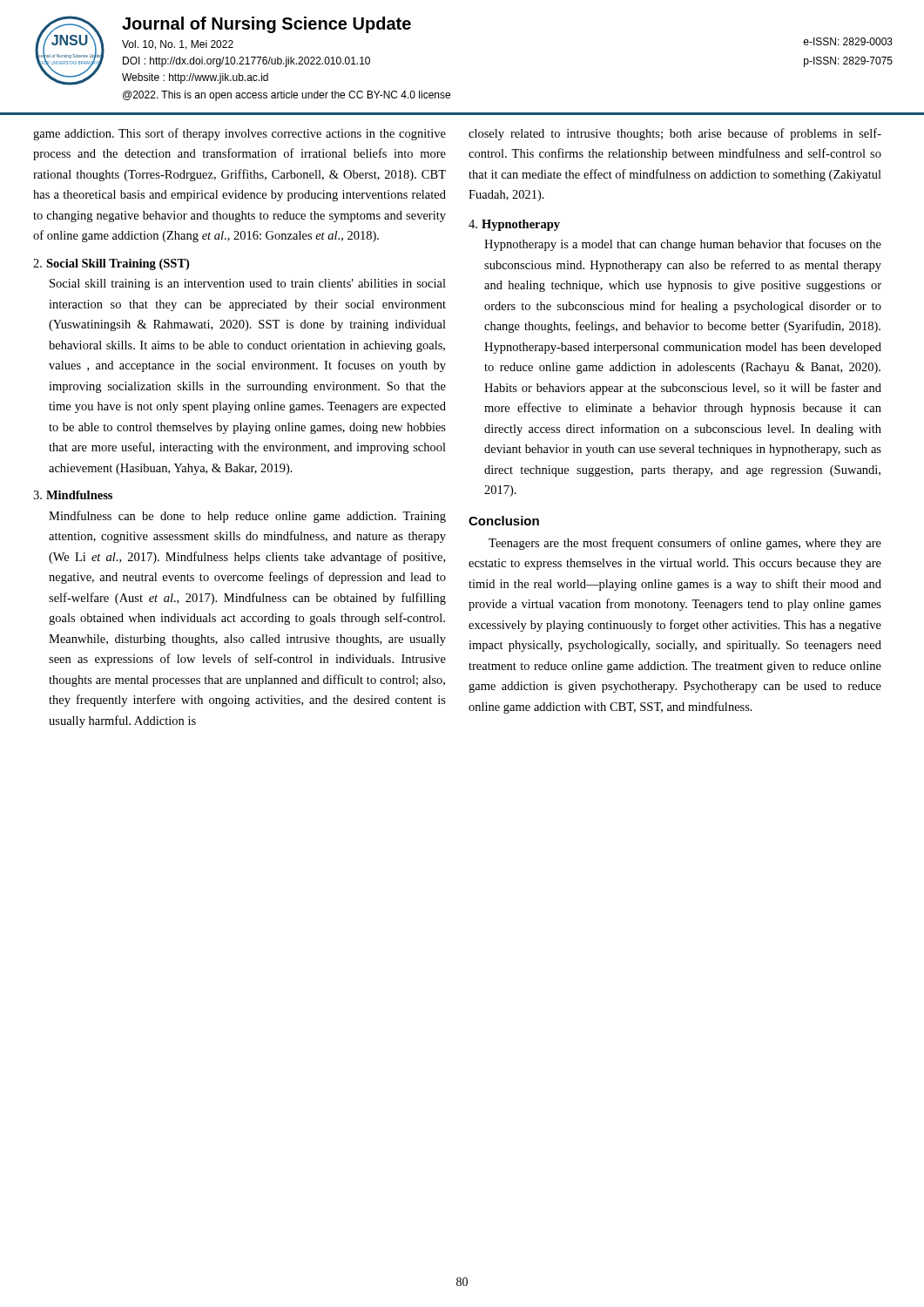This screenshot has height=1307, width=924.
Task: Select the region starting "Teenagers are the"
Action: (x=675, y=624)
